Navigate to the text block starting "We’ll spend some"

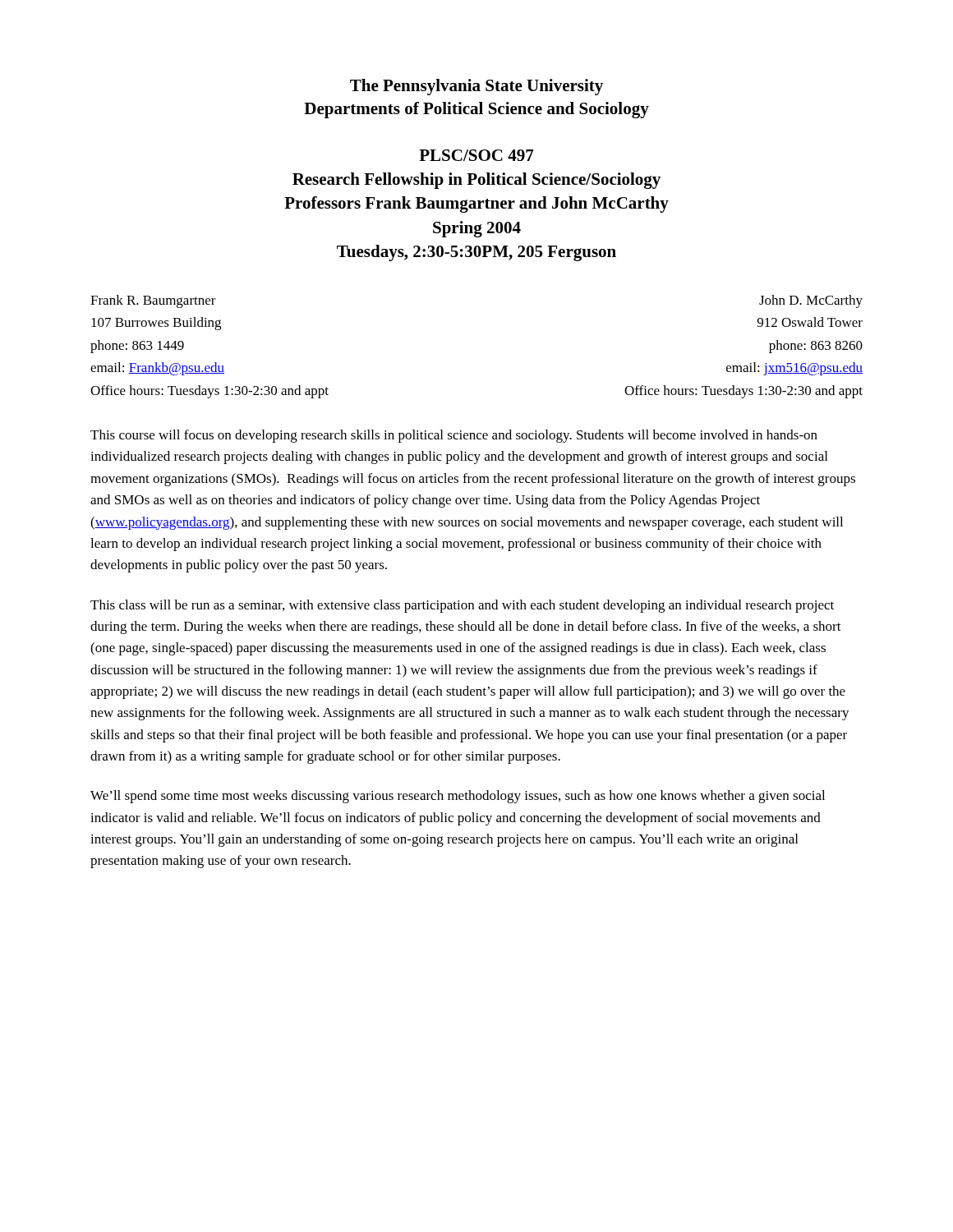pyautogui.click(x=458, y=828)
